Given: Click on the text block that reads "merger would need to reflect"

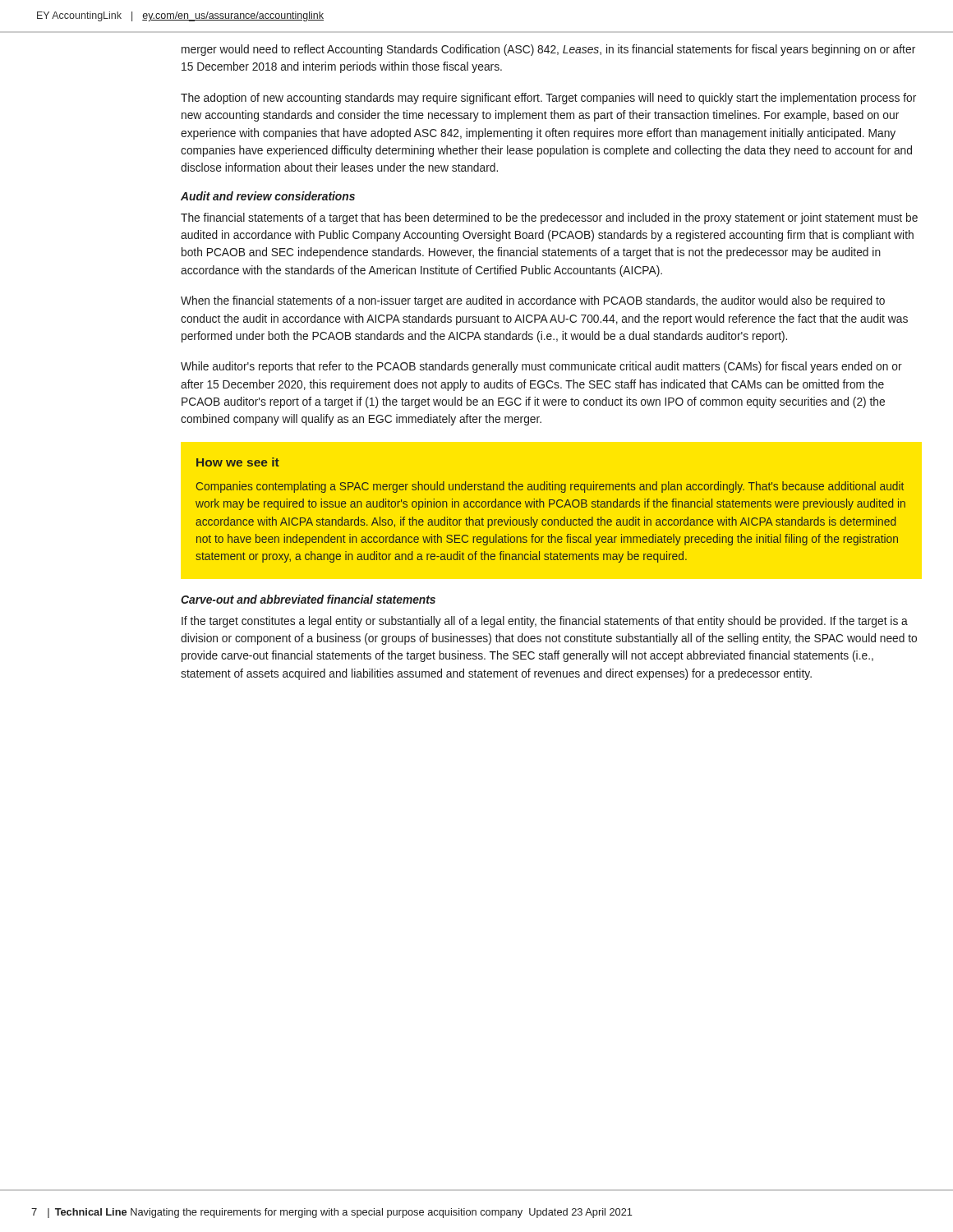Looking at the screenshot, I should tap(548, 58).
